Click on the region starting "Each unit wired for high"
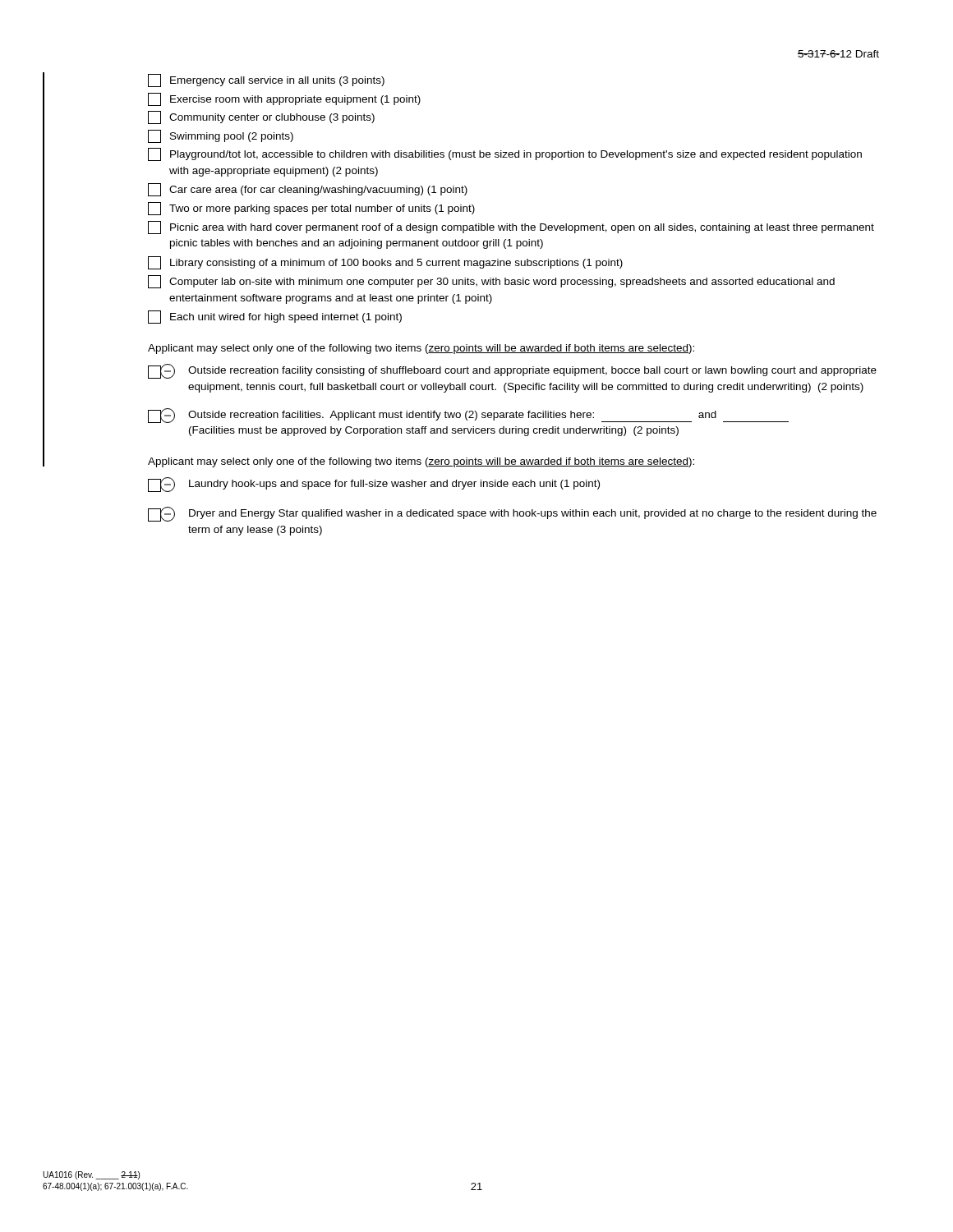The image size is (953, 1232). (275, 317)
